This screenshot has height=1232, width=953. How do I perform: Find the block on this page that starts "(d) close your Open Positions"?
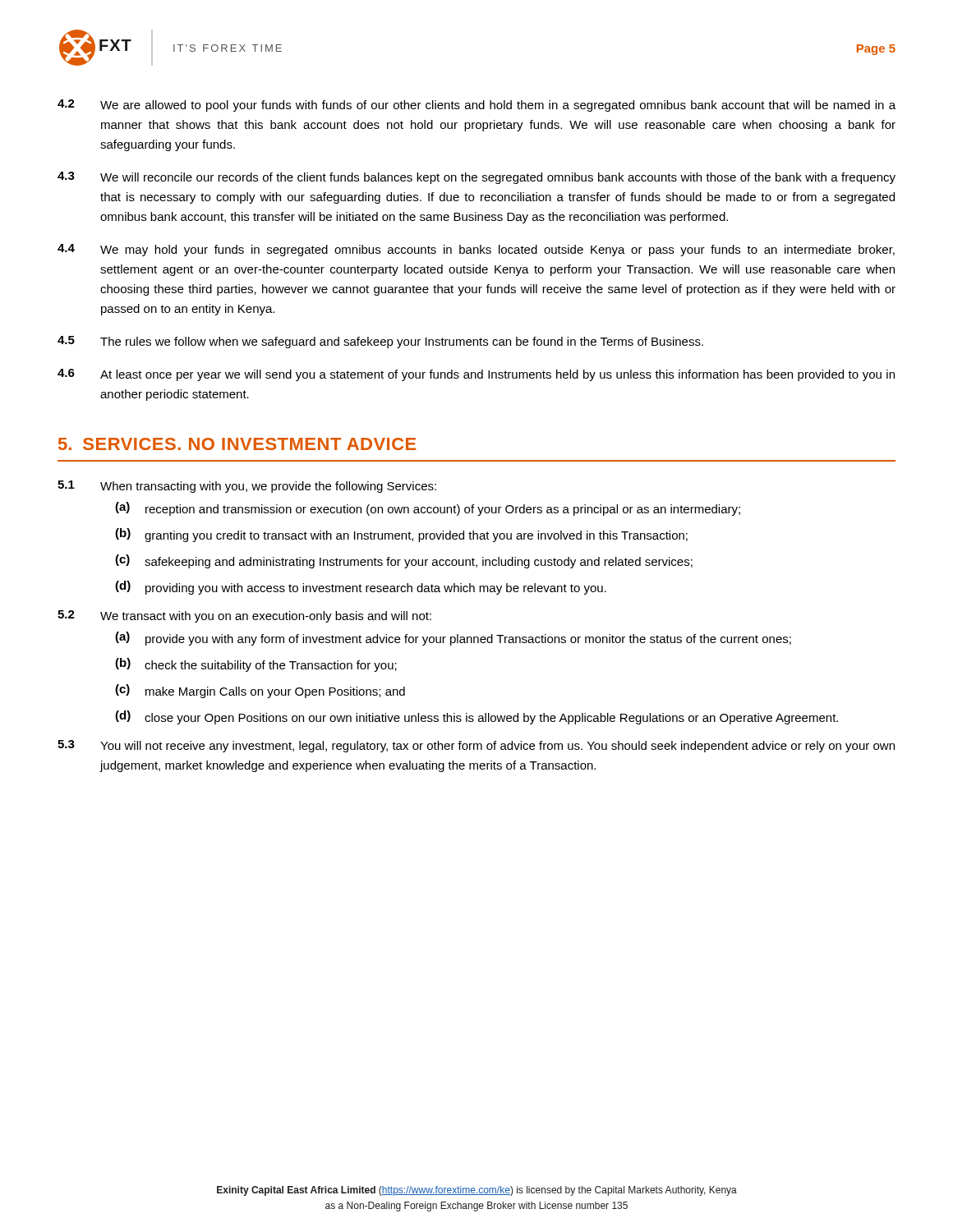(505, 718)
